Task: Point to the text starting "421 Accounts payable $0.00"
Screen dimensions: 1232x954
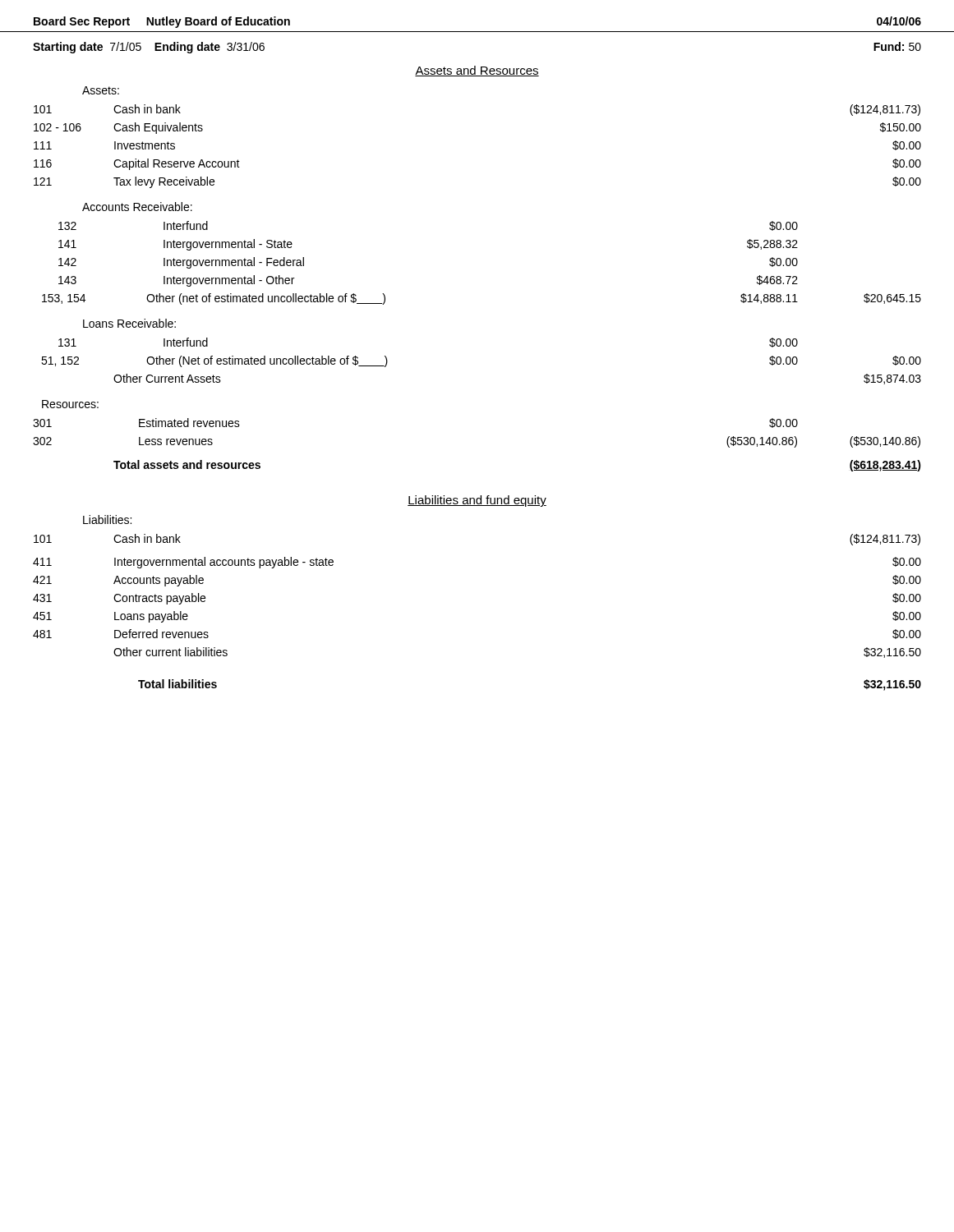Action: click(39, 582)
